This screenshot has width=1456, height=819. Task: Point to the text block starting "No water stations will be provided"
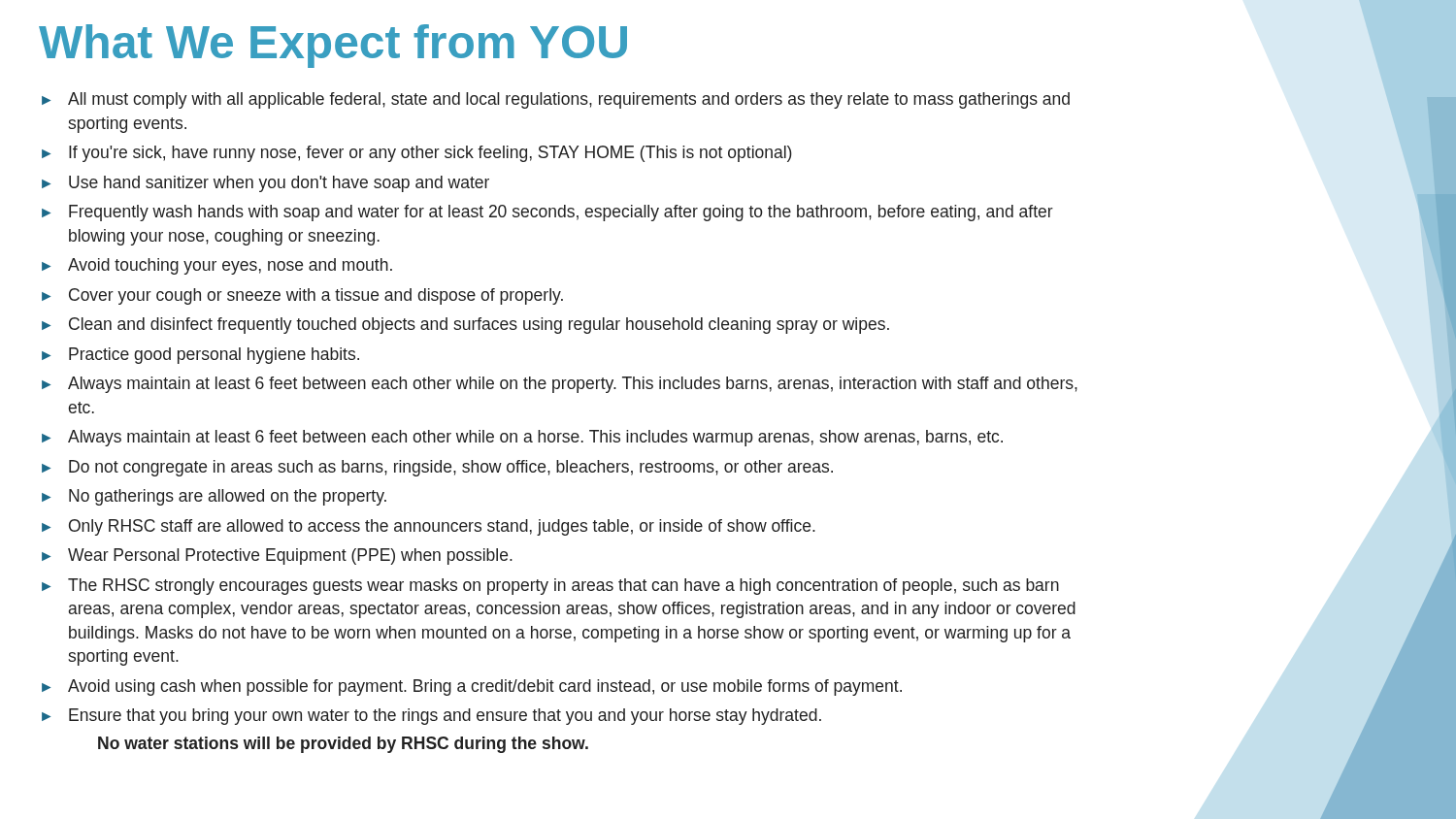597,743
